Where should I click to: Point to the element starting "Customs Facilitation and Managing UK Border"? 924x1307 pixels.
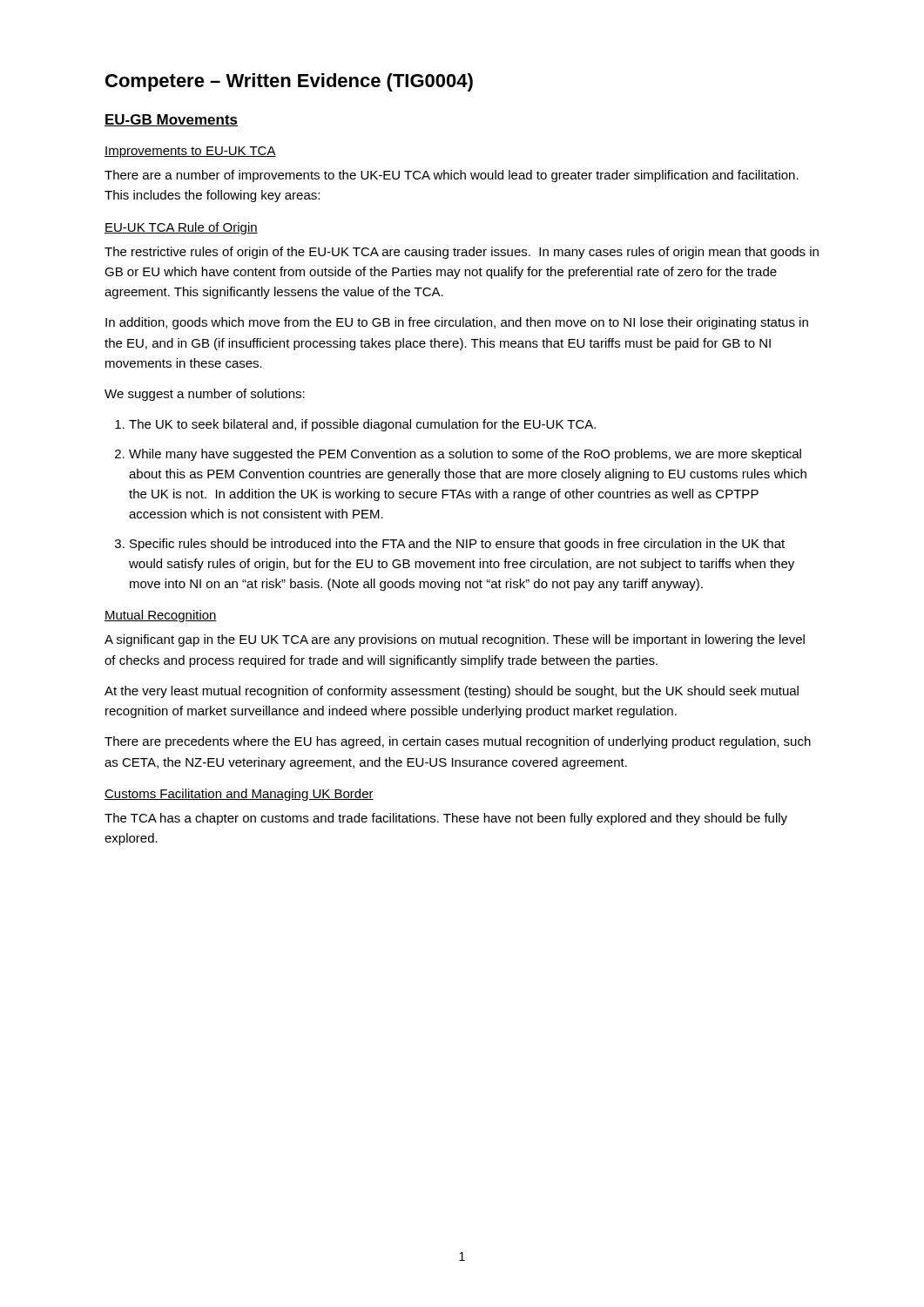click(239, 793)
